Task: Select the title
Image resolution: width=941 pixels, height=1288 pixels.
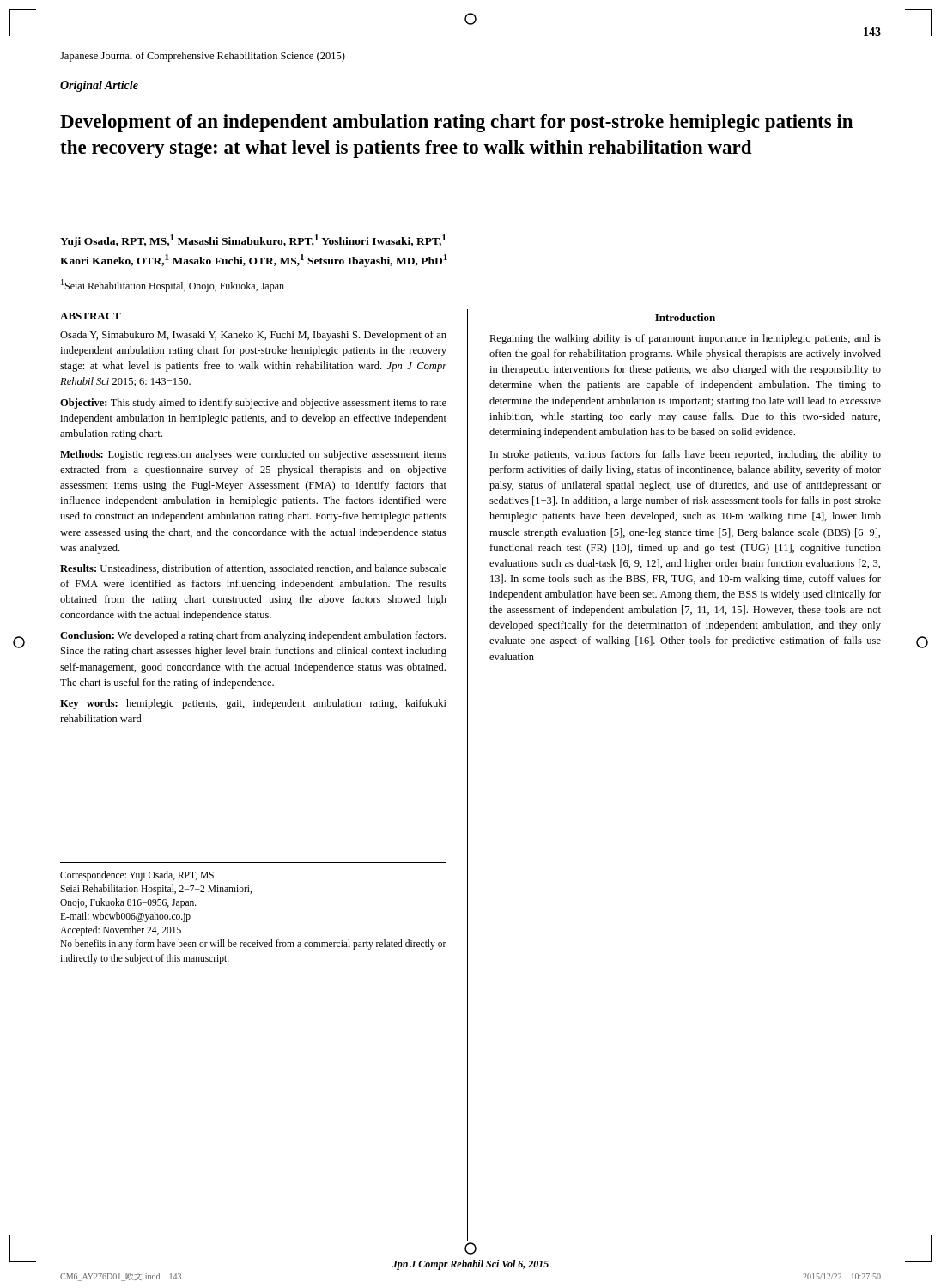Action: click(x=457, y=135)
